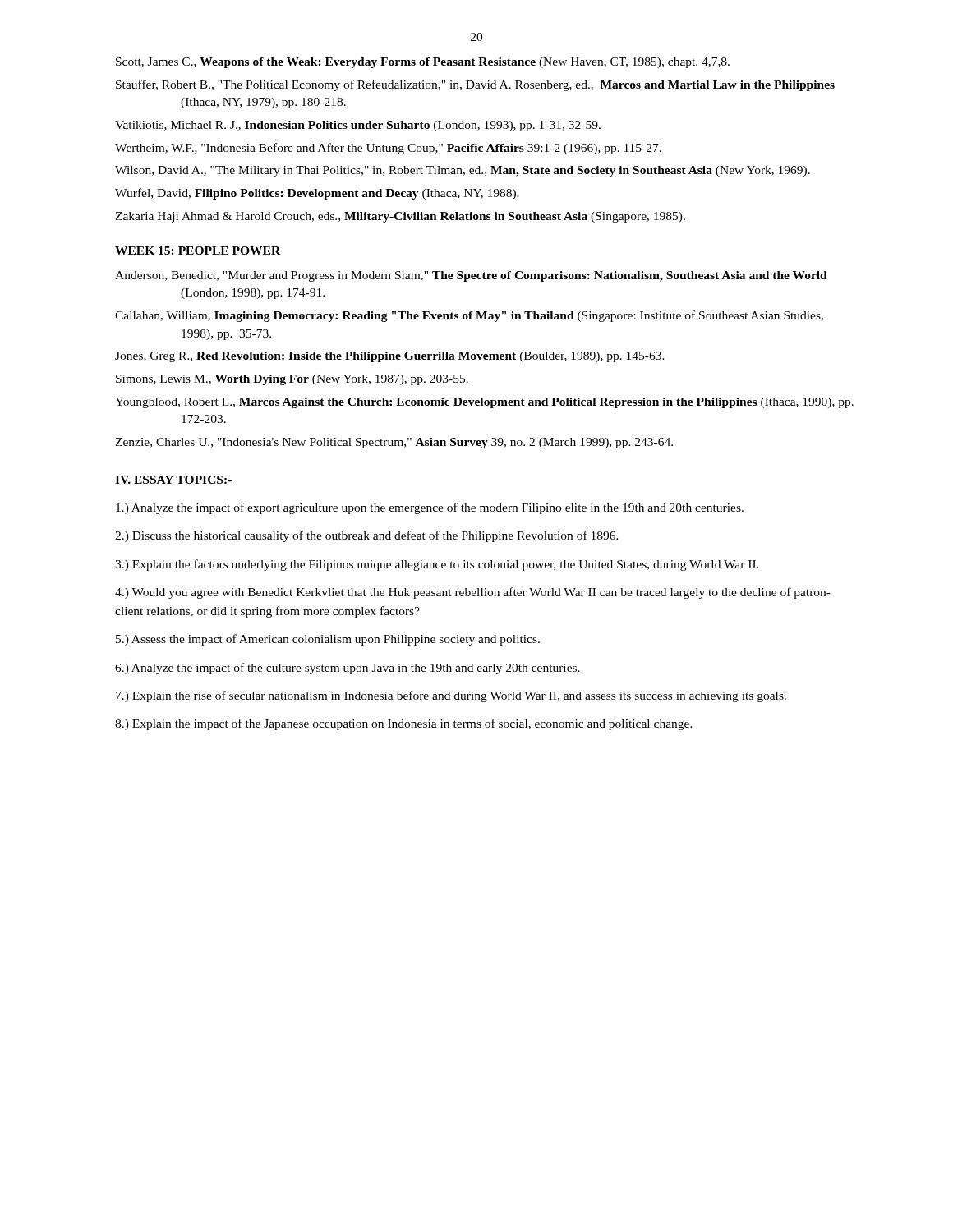The width and height of the screenshot is (953, 1232).
Task: Select the region starting "7.) Explain the rise of secular nationalism in"
Action: (x=451, y=695)
